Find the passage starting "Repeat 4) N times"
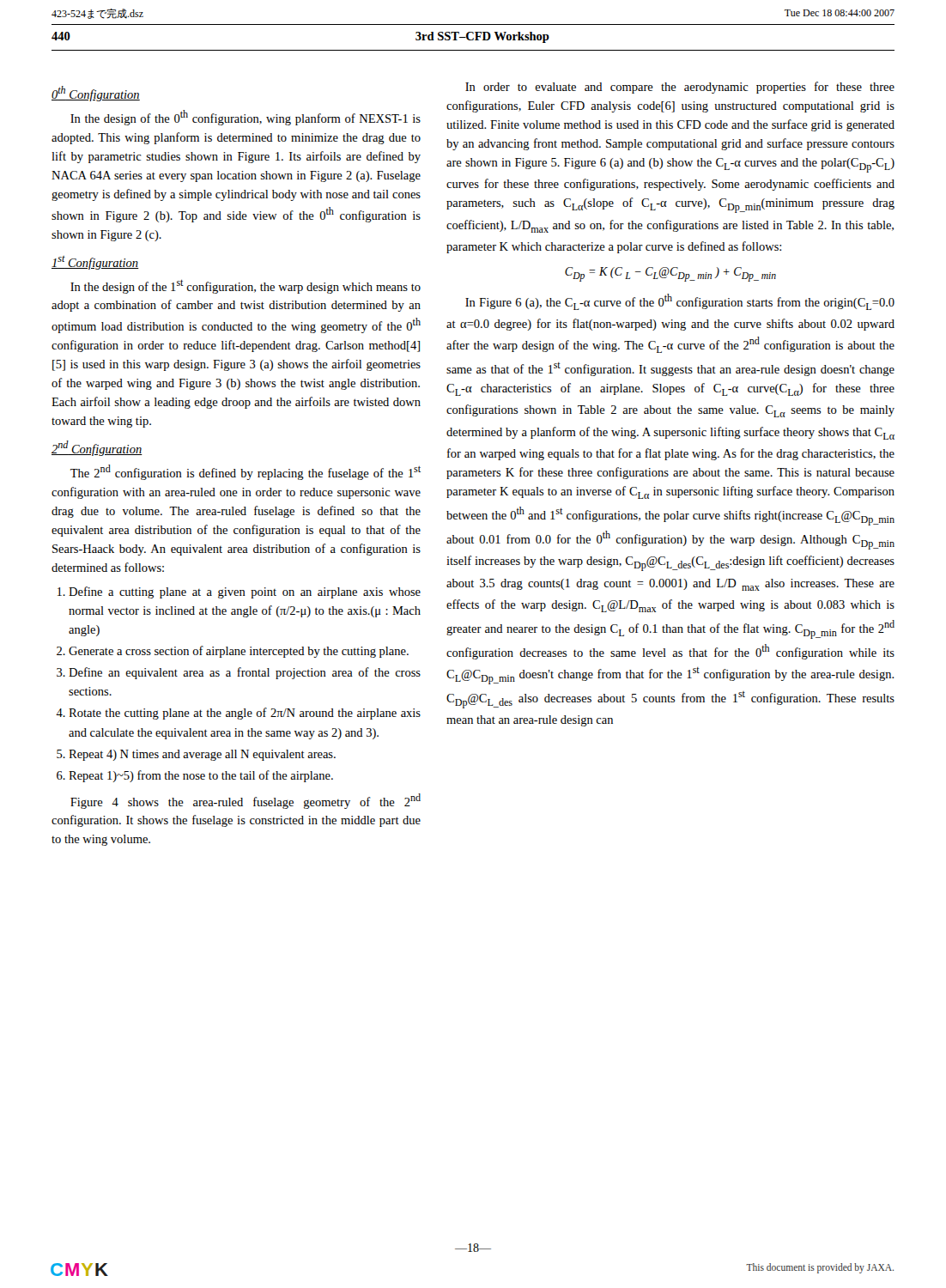Screen dimensions: 1288x946 [245, 754]
